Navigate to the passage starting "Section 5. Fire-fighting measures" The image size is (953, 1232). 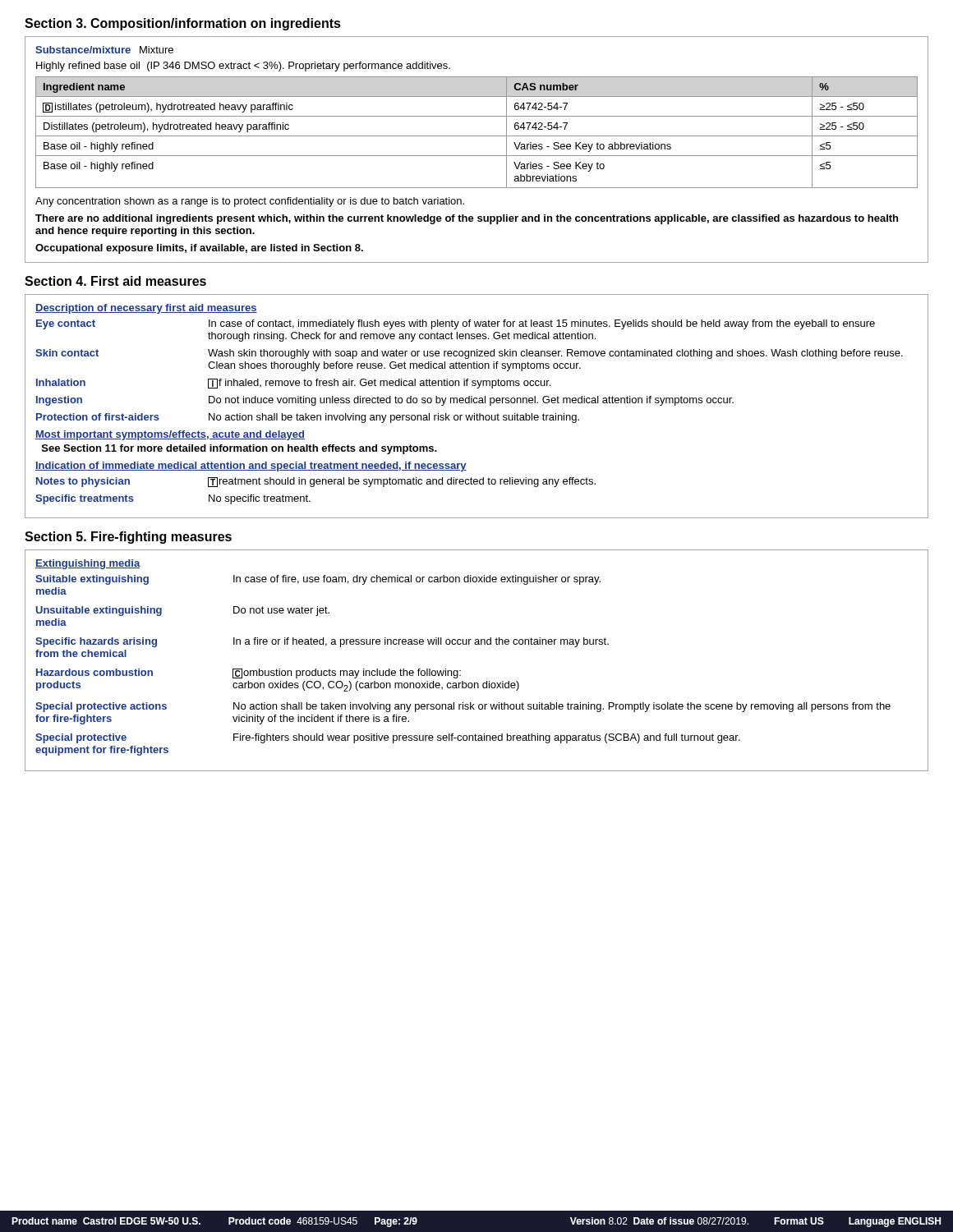click(128, 538)
